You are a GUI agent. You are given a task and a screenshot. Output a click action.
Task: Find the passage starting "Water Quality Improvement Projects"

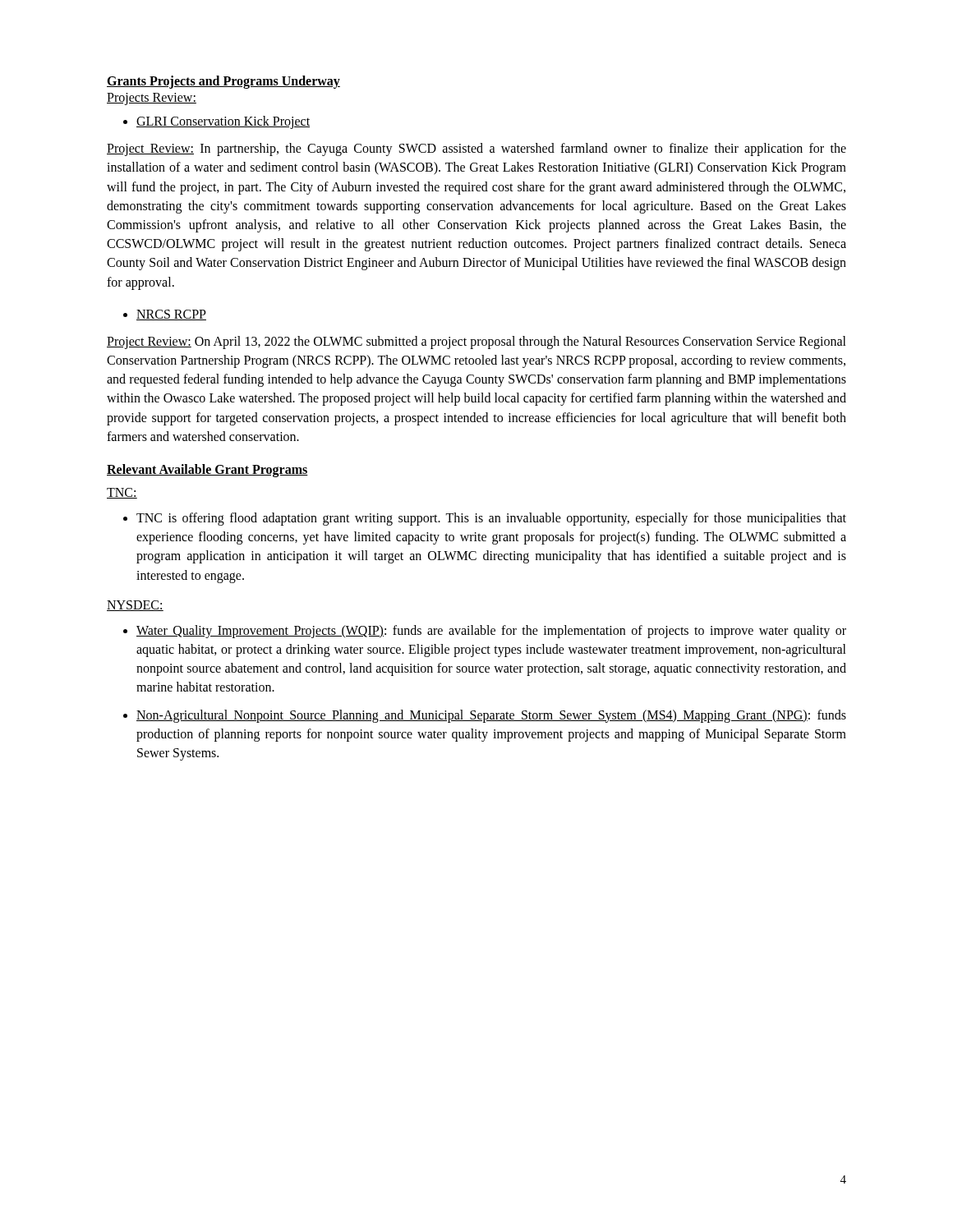point(491,659)
